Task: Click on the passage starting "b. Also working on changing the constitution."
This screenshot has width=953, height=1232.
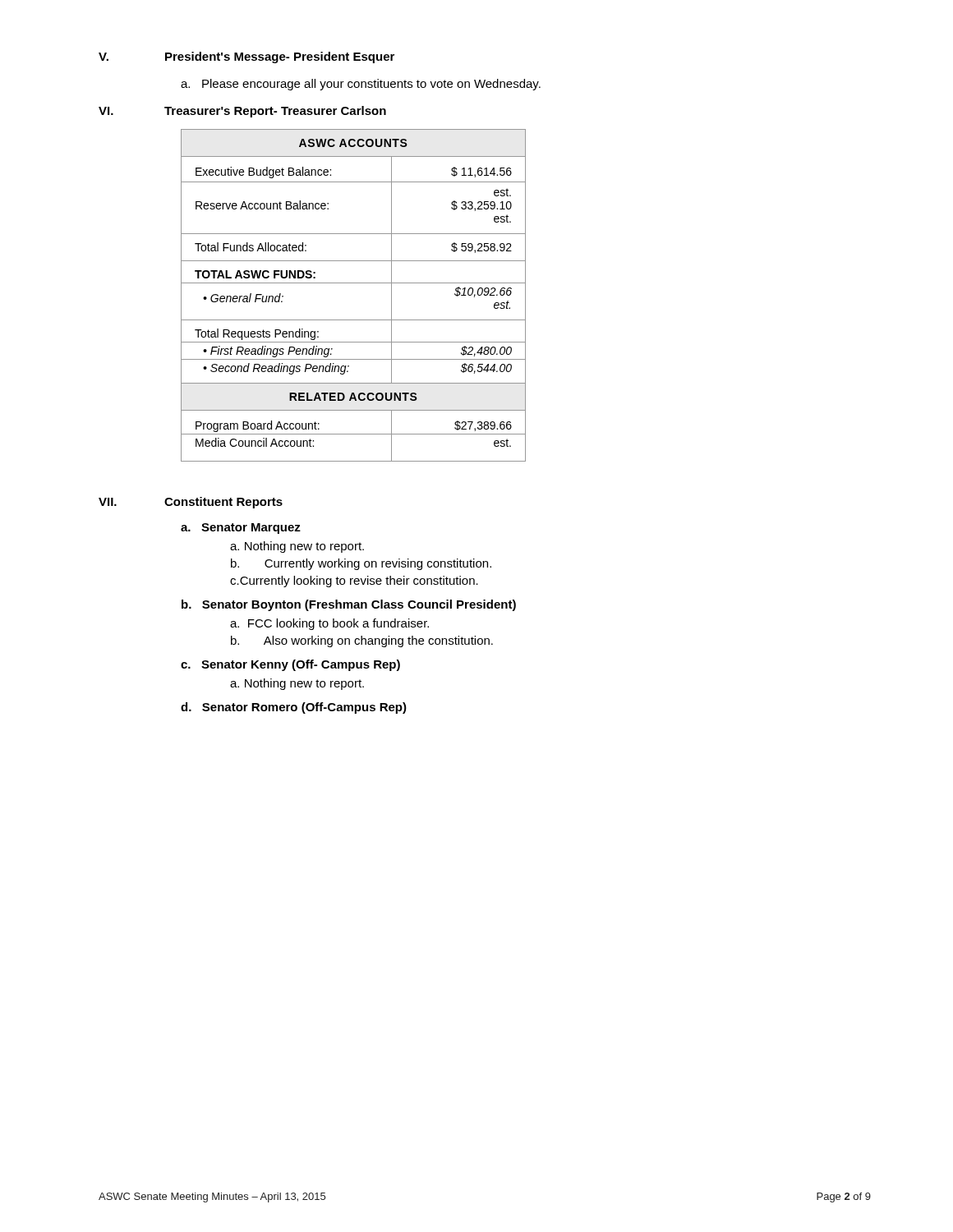Action: pyautogui.click(x=362, y=640)
